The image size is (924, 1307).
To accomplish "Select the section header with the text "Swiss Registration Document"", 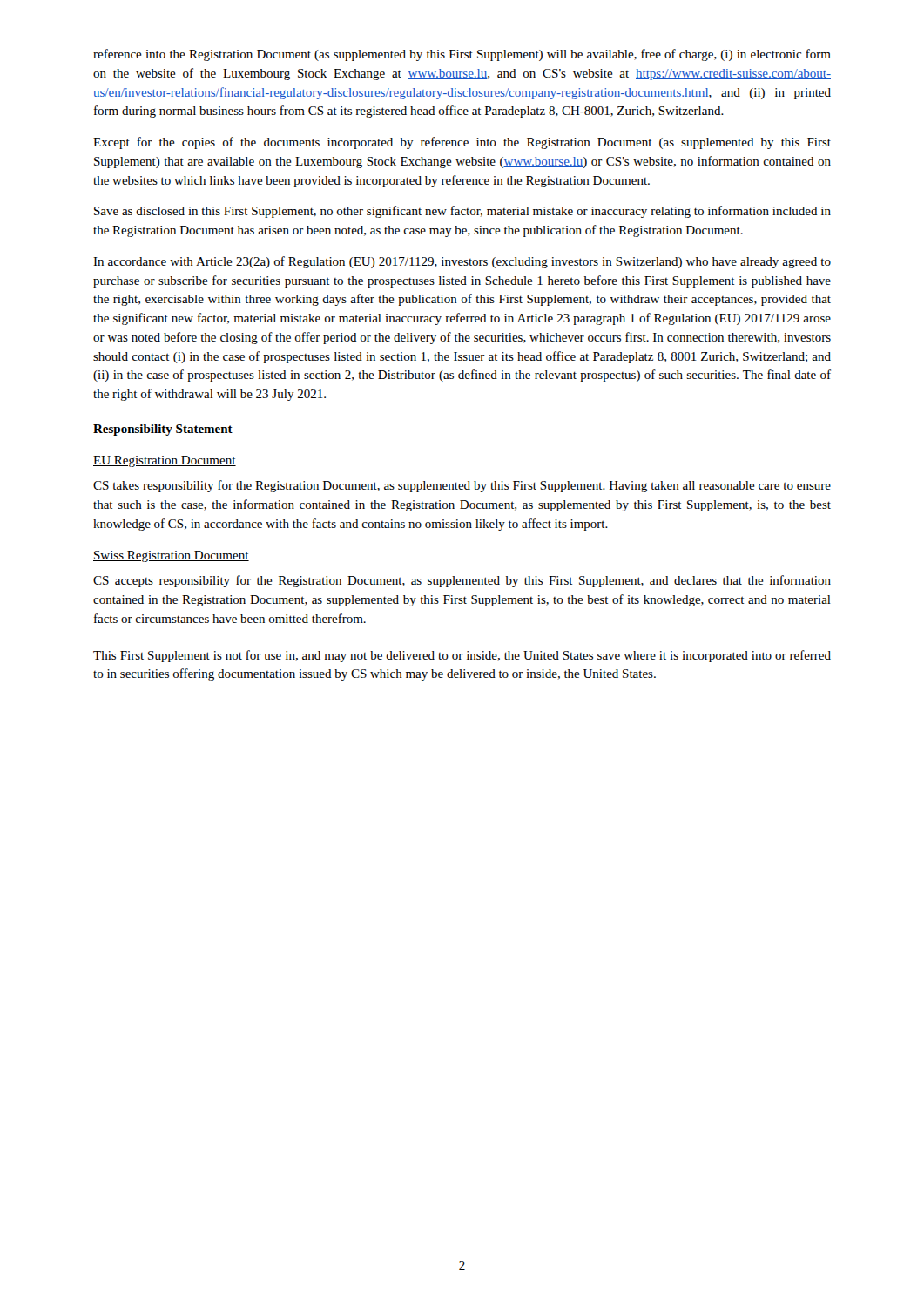I will tap(171, 556).
